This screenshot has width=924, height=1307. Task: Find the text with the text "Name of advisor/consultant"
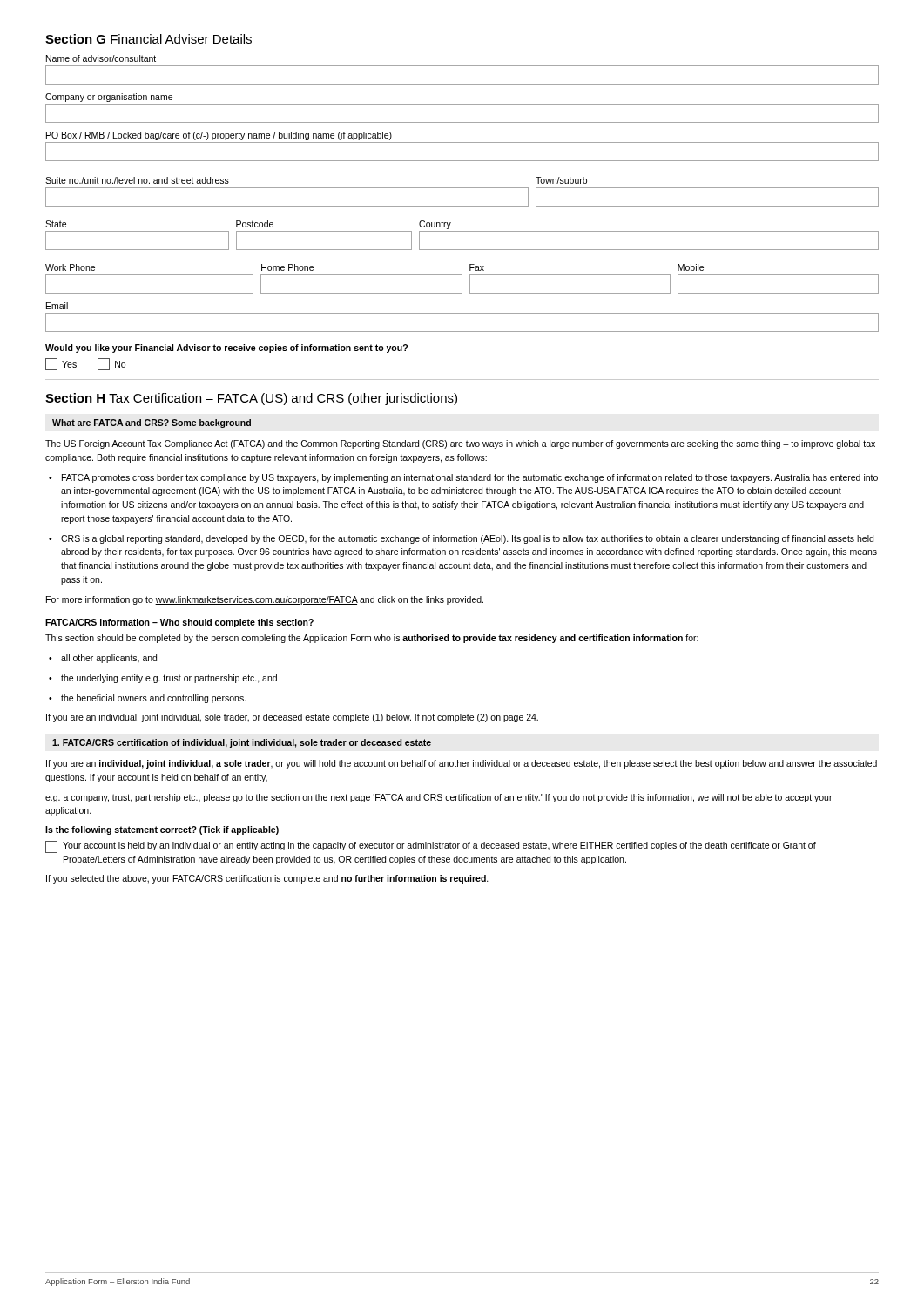click(x=462, y=69)
